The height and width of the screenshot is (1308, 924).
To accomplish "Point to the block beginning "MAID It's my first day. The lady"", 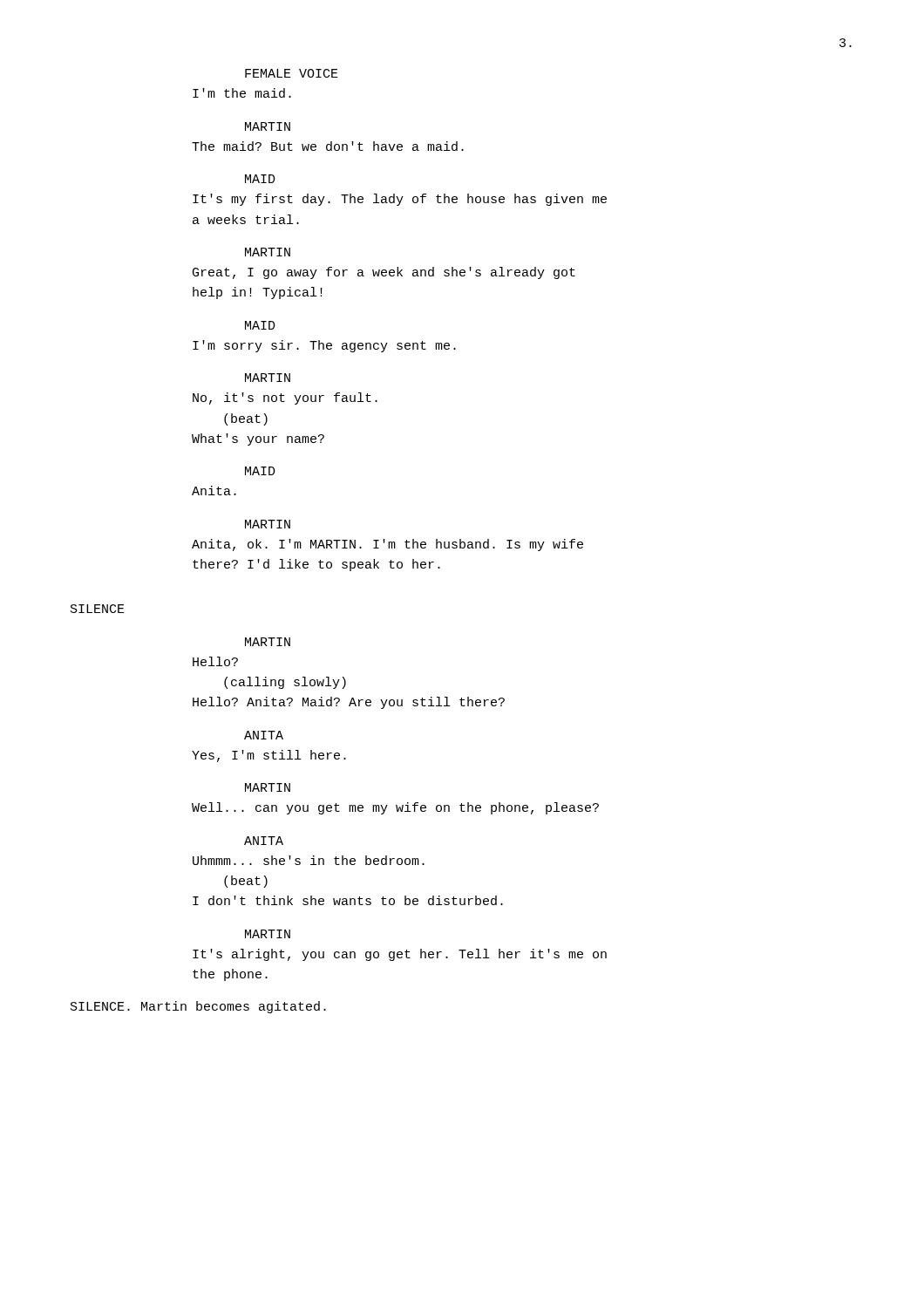I will [506, 200].
